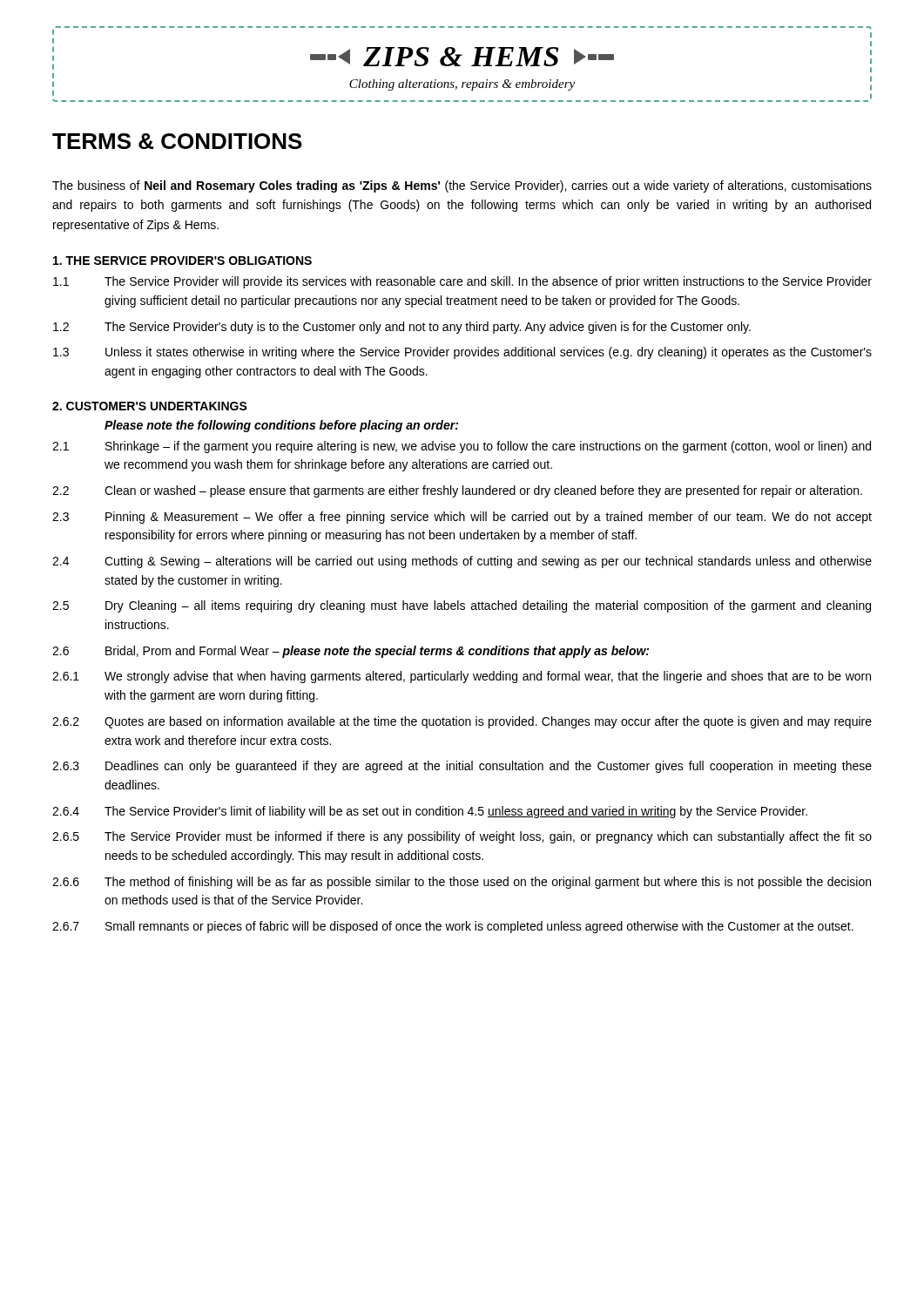The height and width of the screenshot is (1307, 924).
Task: Navigate to the text starting "1 The Service Provider will provide"
Action: (x=462, y=292)
